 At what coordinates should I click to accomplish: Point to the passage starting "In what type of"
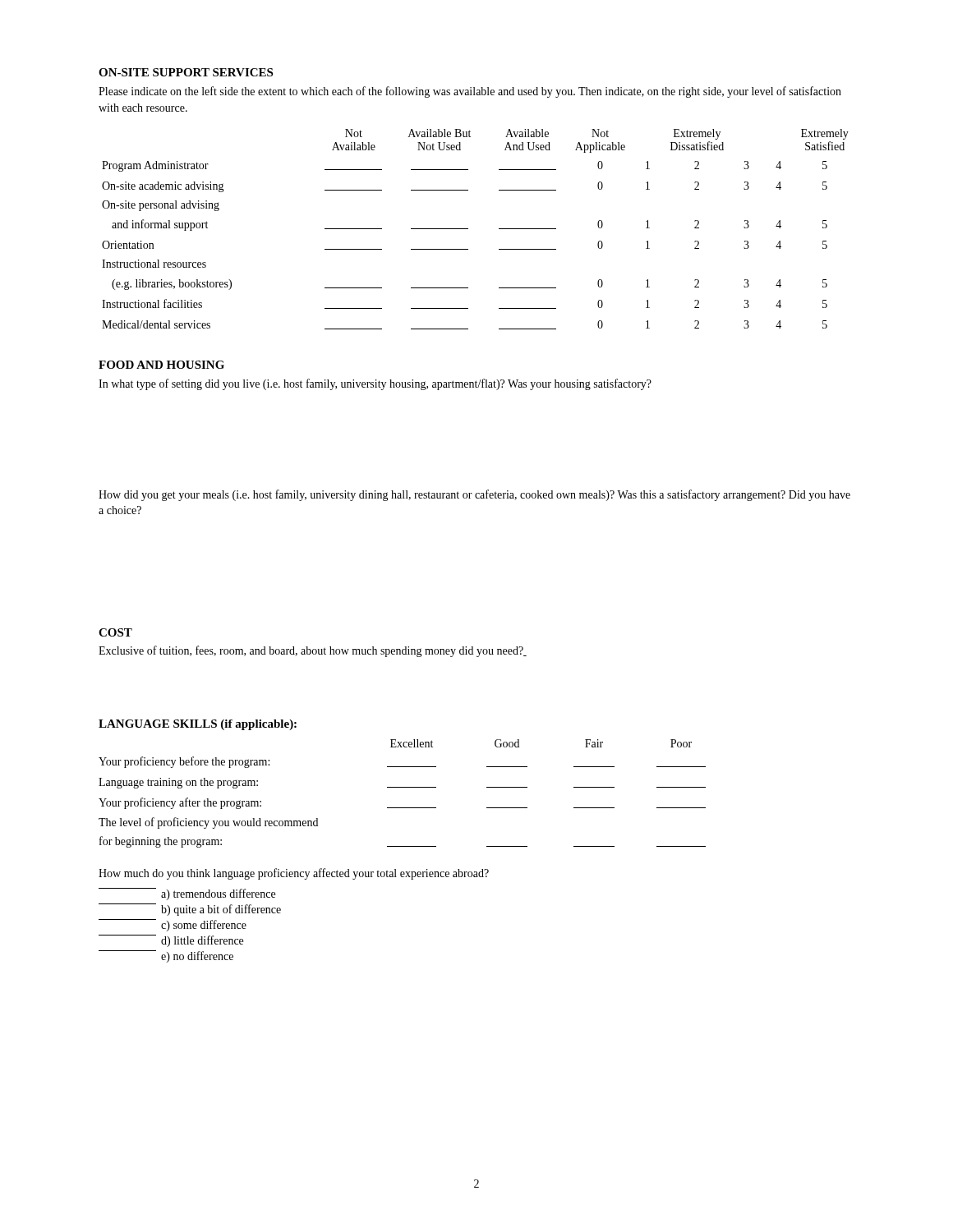[375, 384]
